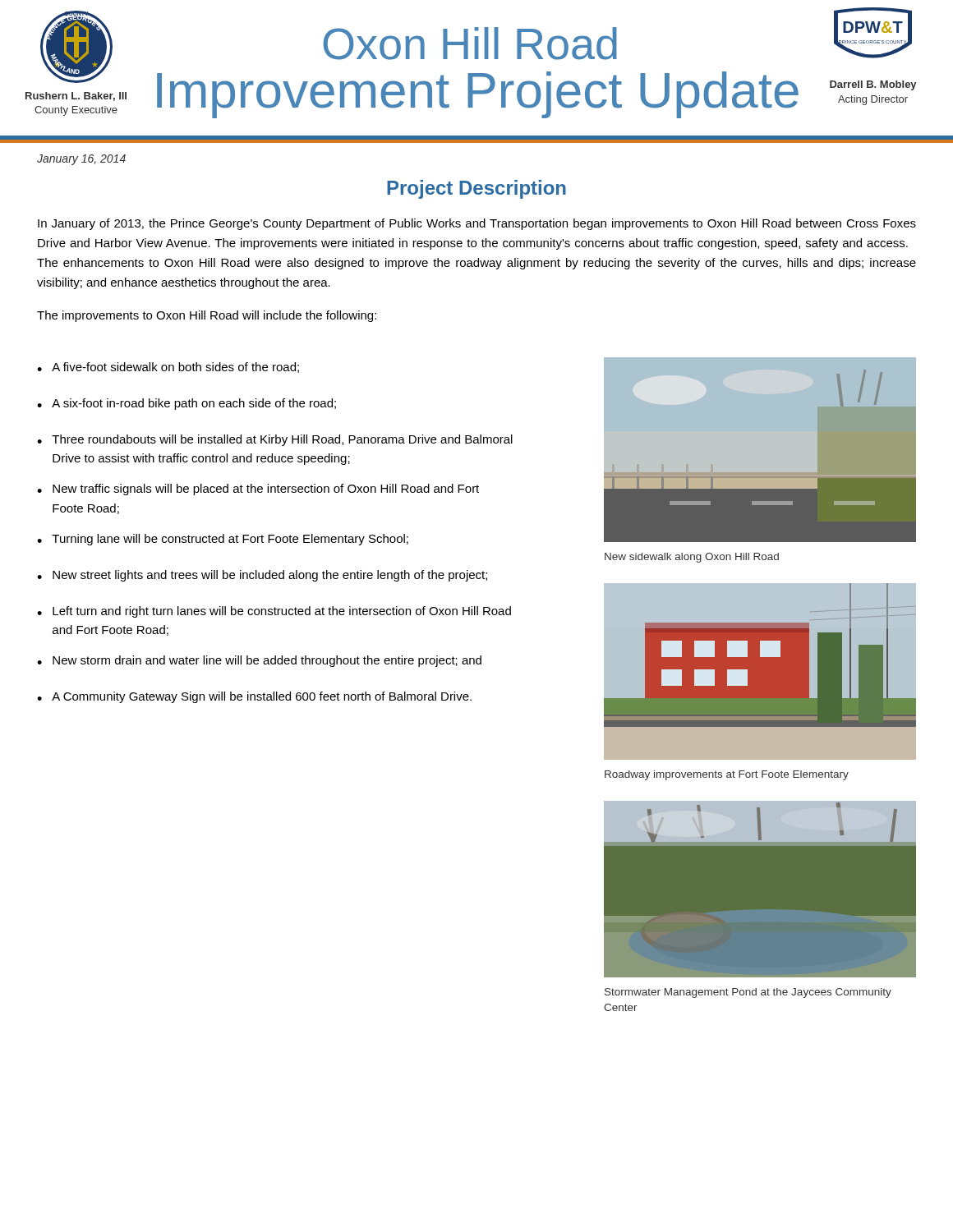Where is the passage that starts "In January of"?
This screenshot has width=953, height=1232.
(476, 253)
